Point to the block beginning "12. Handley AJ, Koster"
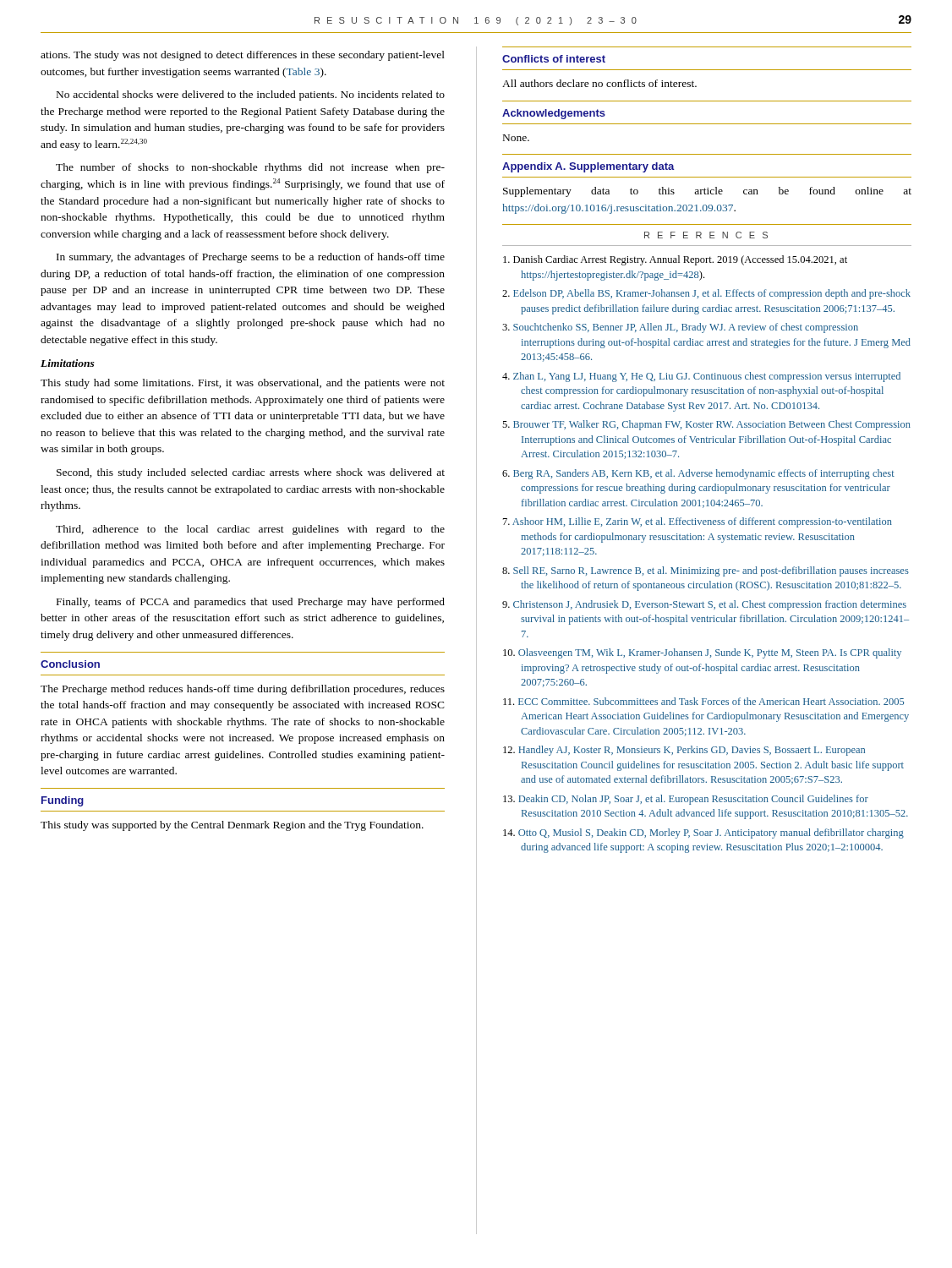Screen dimensions: 1268x952 [x=703, y=765]
